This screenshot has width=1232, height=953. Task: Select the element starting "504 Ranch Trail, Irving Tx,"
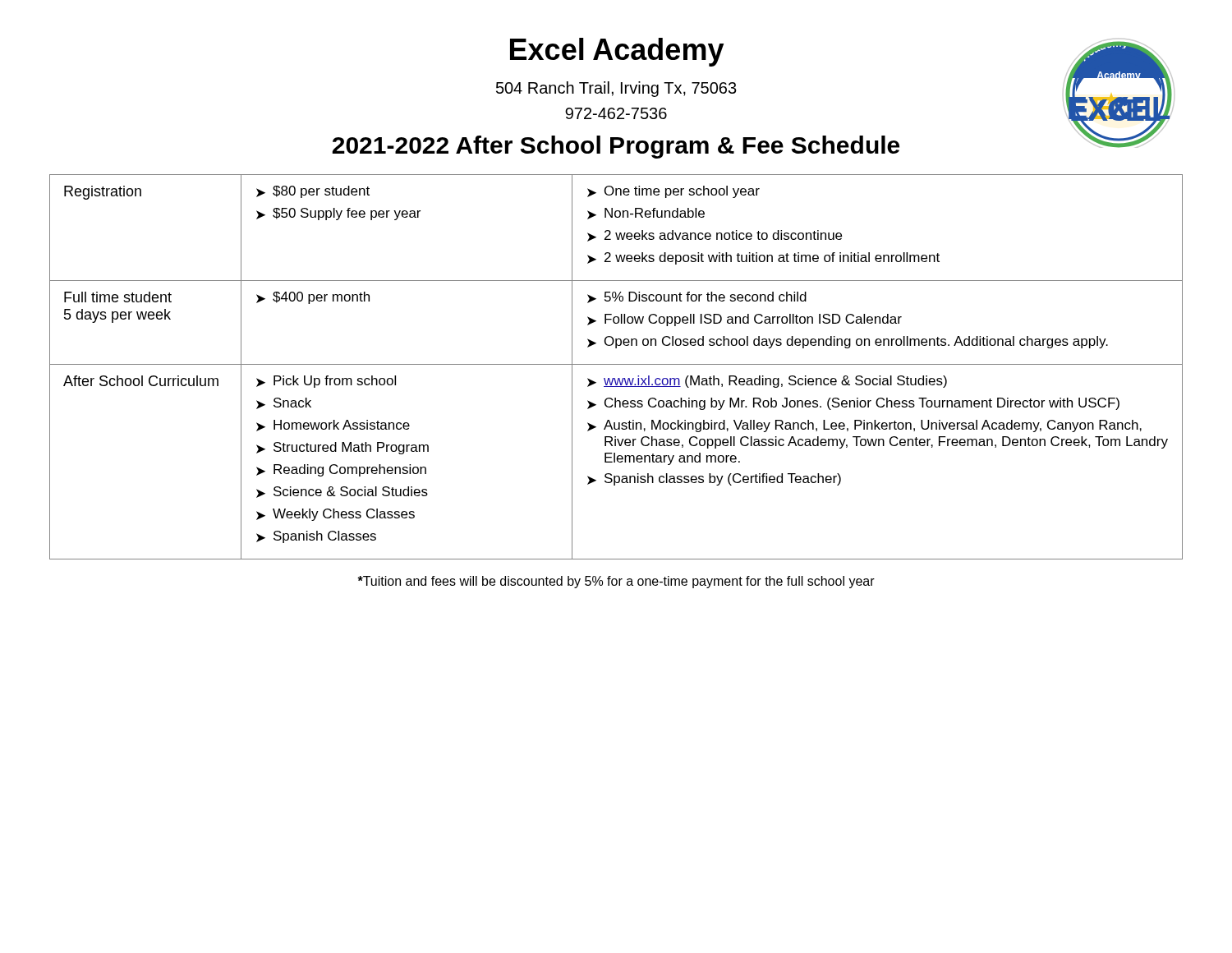click(x=616, y=88)
